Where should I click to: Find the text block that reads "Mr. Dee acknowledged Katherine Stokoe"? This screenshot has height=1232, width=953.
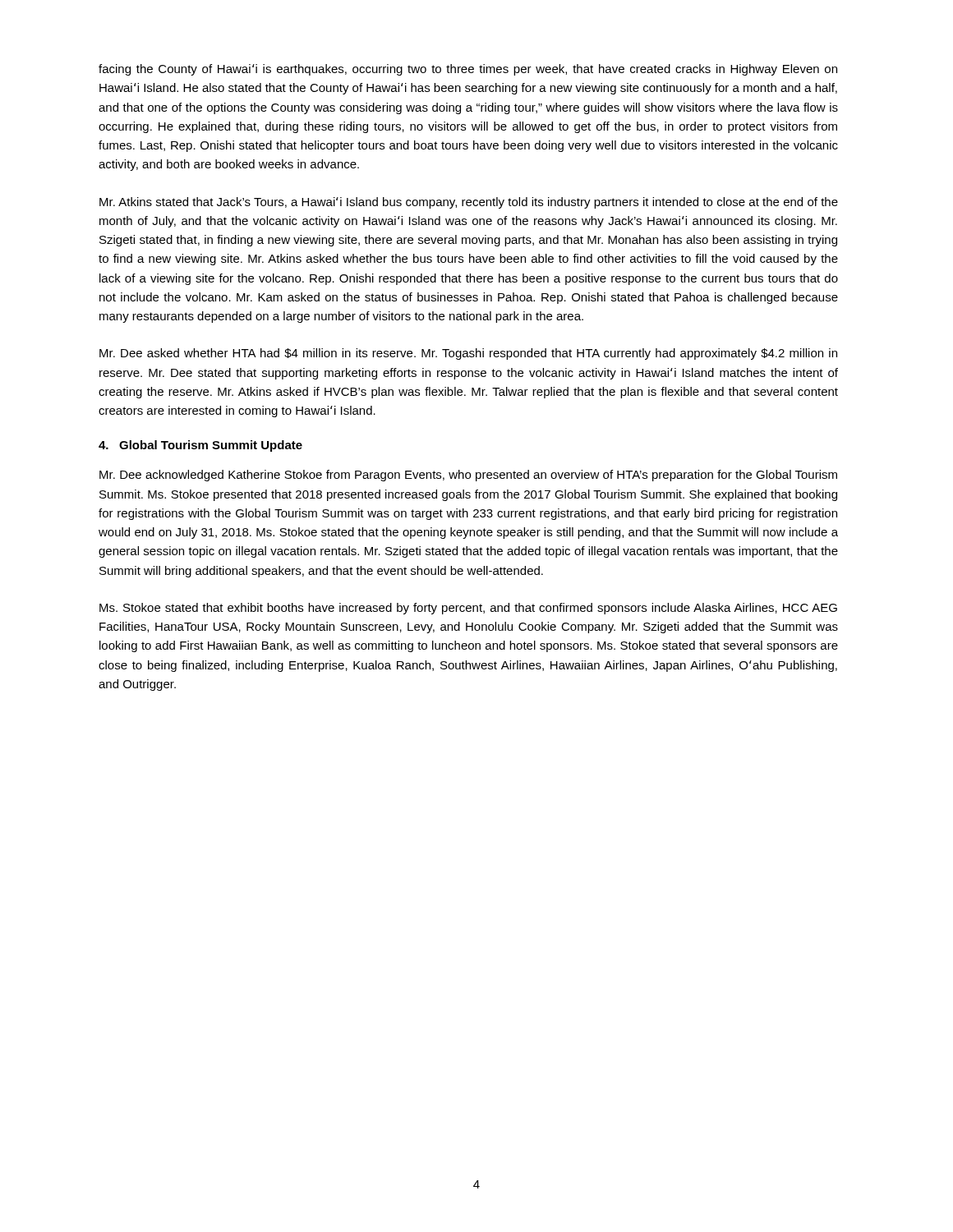(x=468, y=522)
